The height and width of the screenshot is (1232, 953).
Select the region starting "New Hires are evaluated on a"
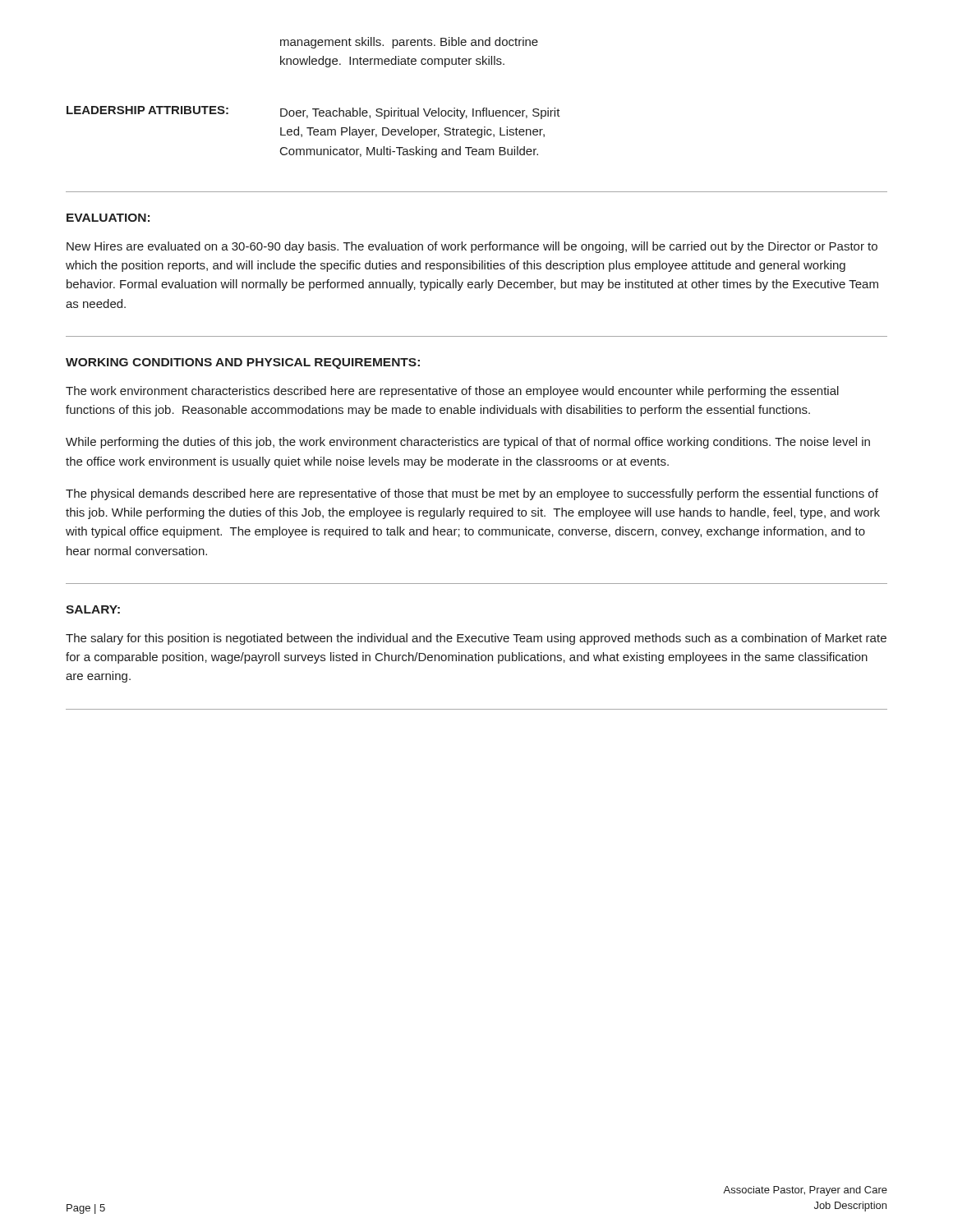472,274
